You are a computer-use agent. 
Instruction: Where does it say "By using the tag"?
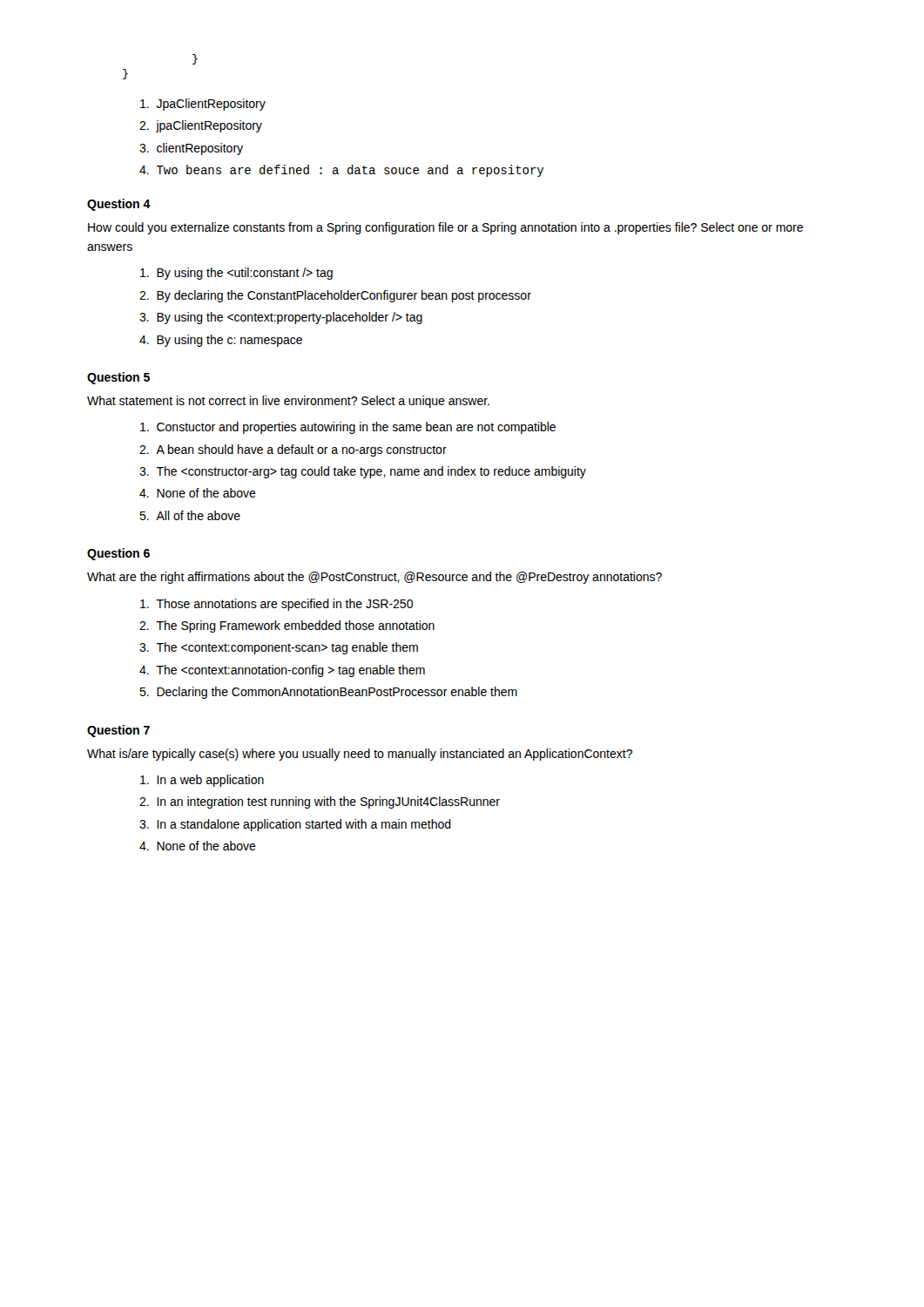(236, 273)
